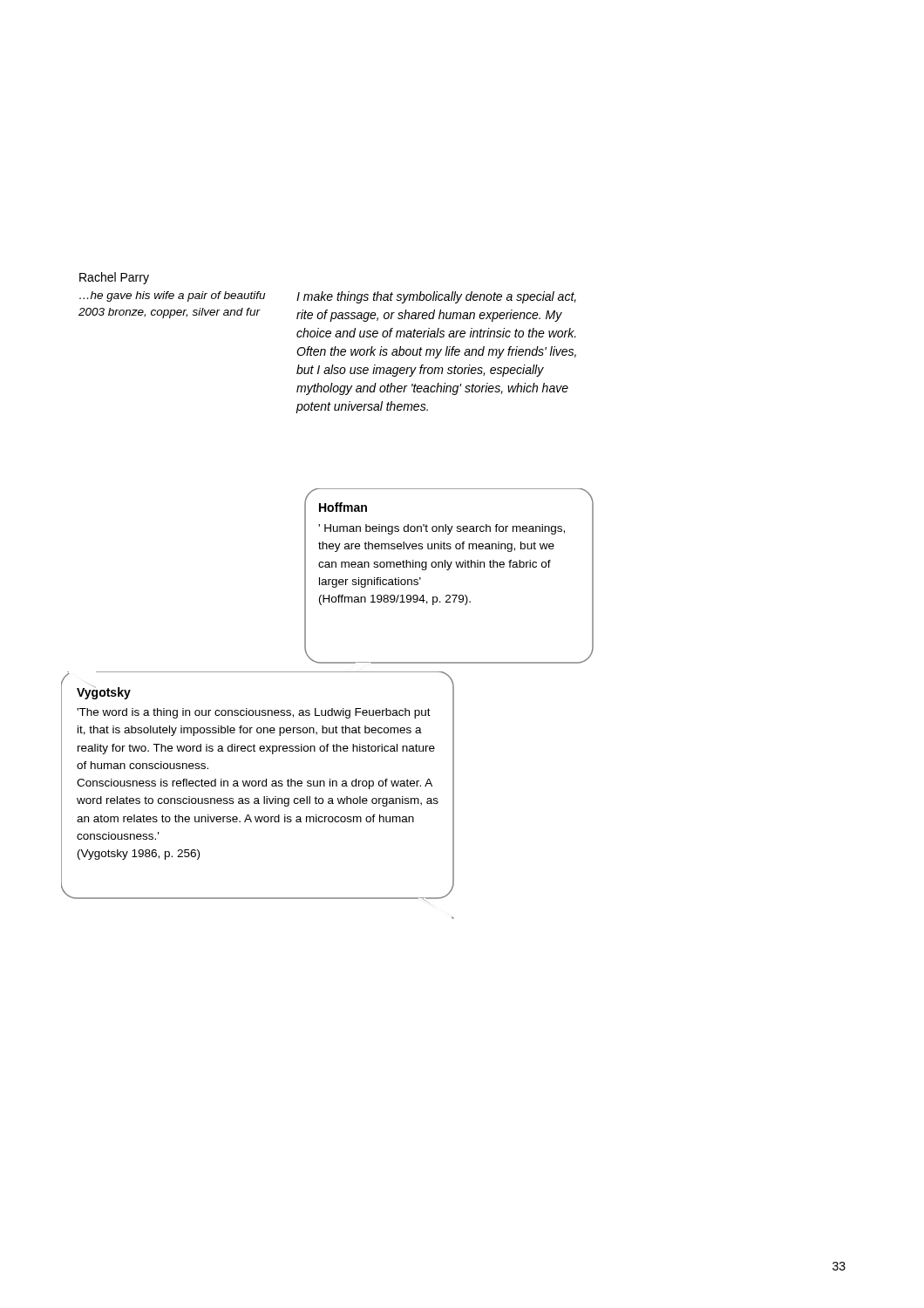Where is the passage that starts "…he gave his"?
This screenshot has width=924, height=1308.
(172, 303)
